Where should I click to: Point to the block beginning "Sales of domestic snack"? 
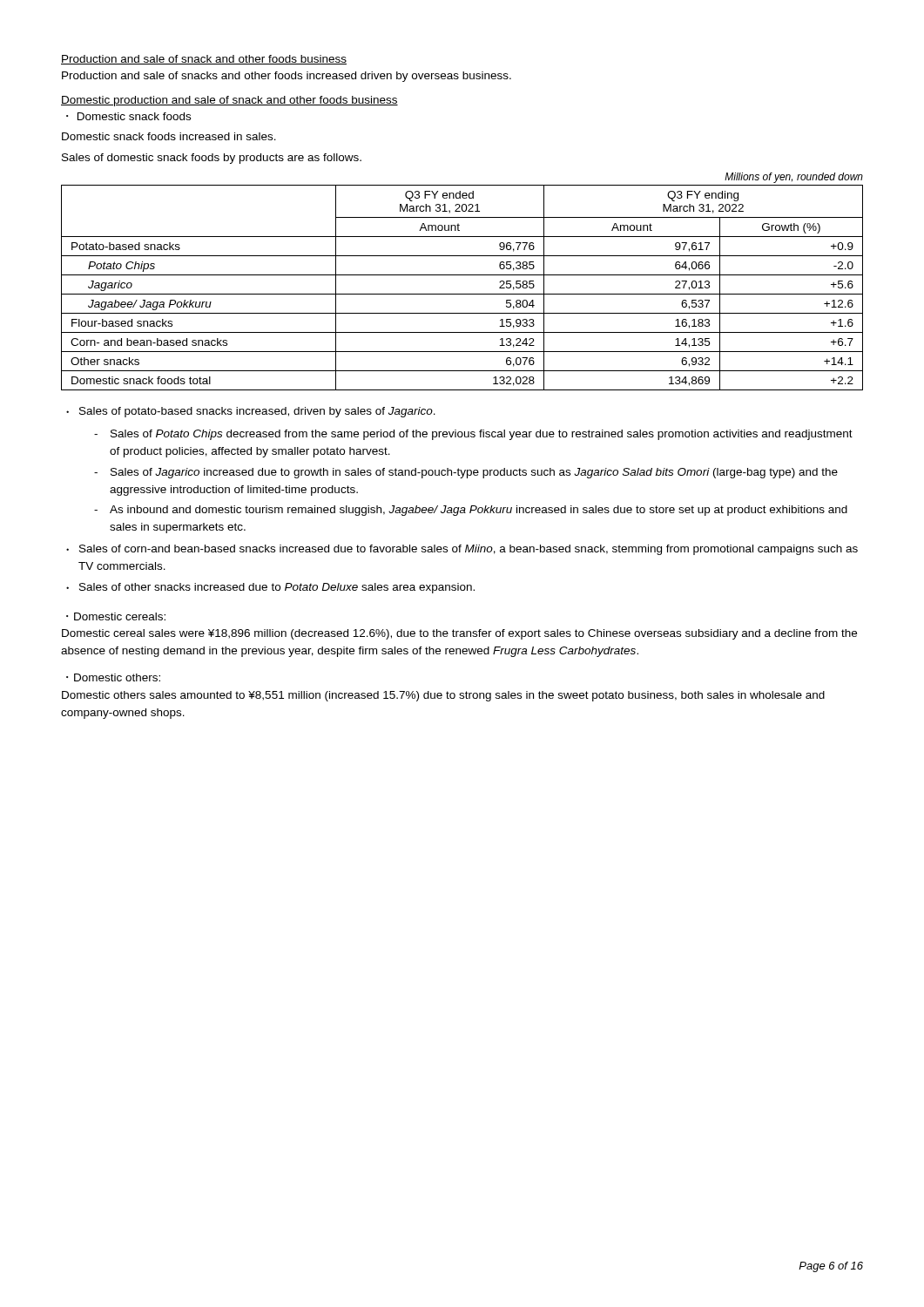212,157
